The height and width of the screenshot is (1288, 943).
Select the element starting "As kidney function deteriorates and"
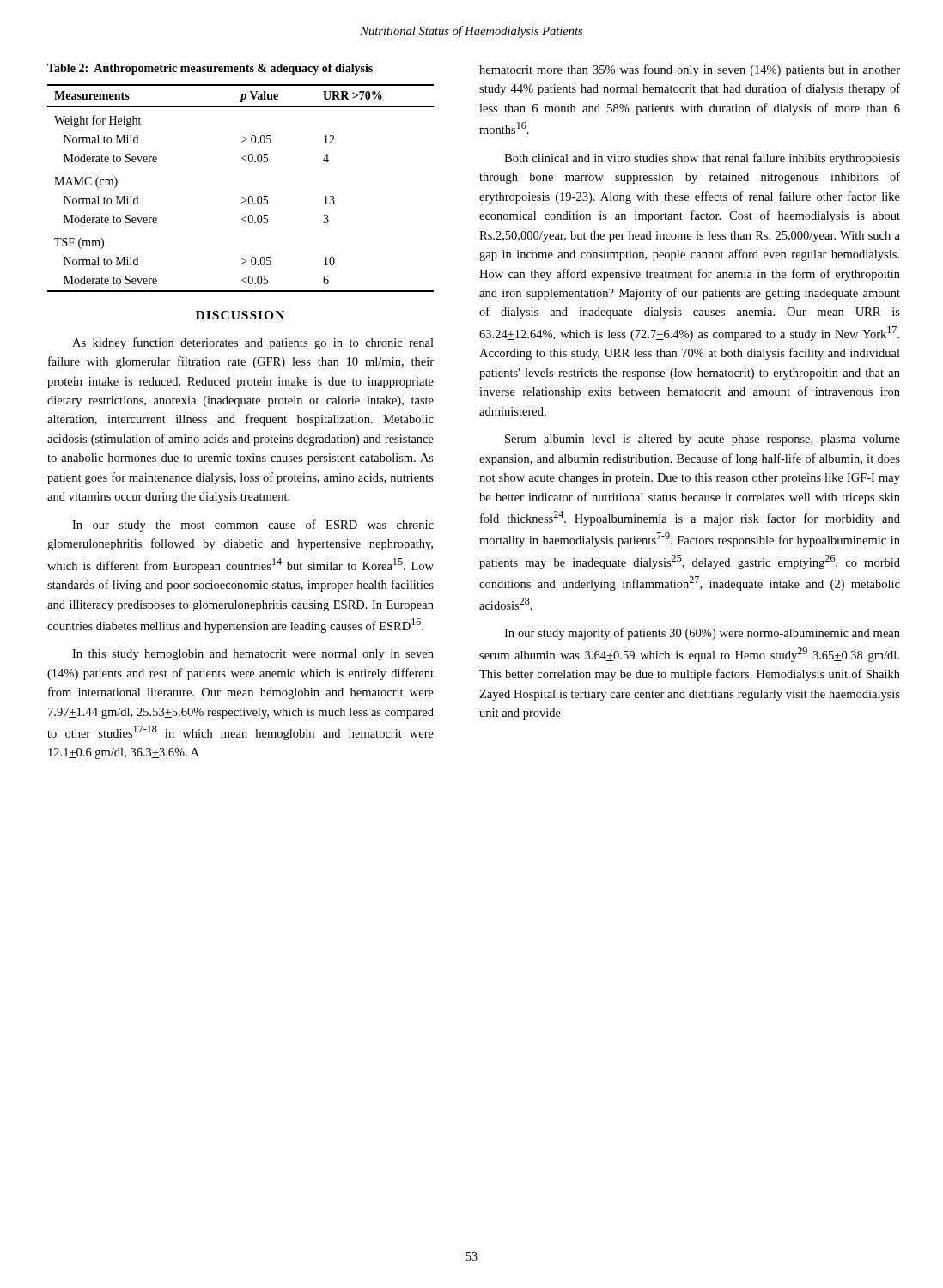[240, 419]
